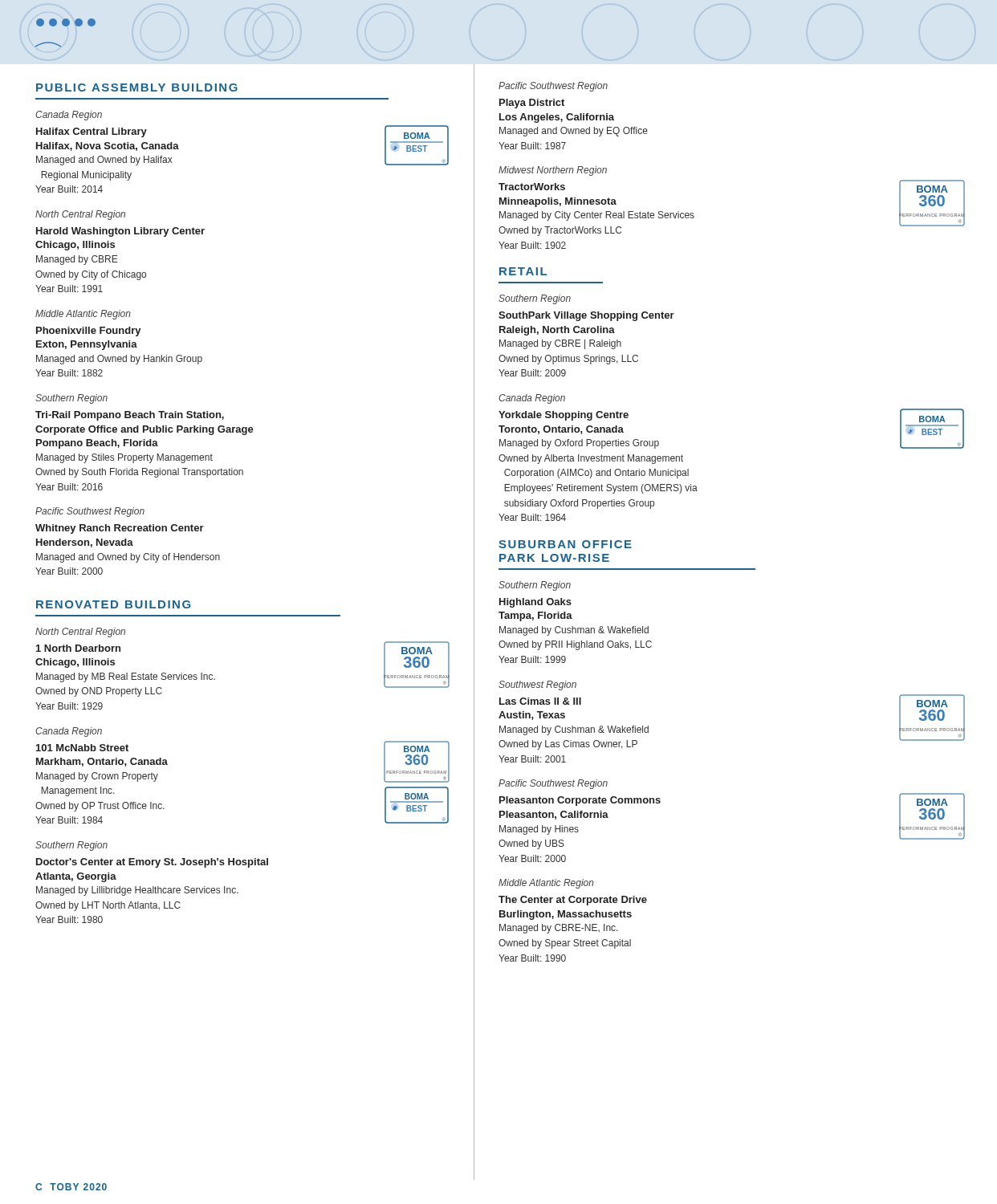Image resolution: width=997 pixels, height=1204 pixels.
Task: Find "Southwest Region" on this page
Action: click(x=538, y=684)
